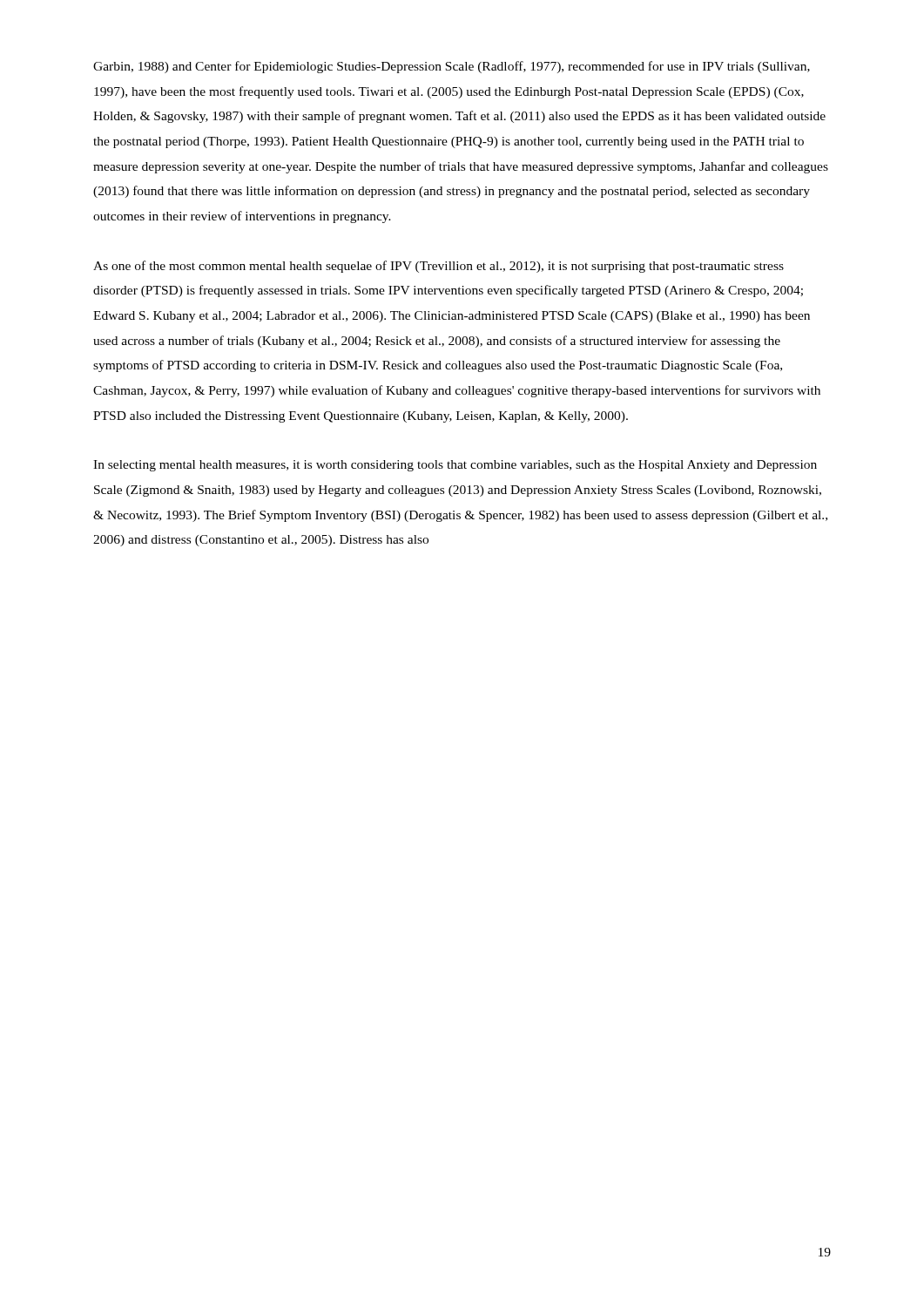
Task: Locate the text block containing "In selecting mental health measures,"
Action: 461,502
